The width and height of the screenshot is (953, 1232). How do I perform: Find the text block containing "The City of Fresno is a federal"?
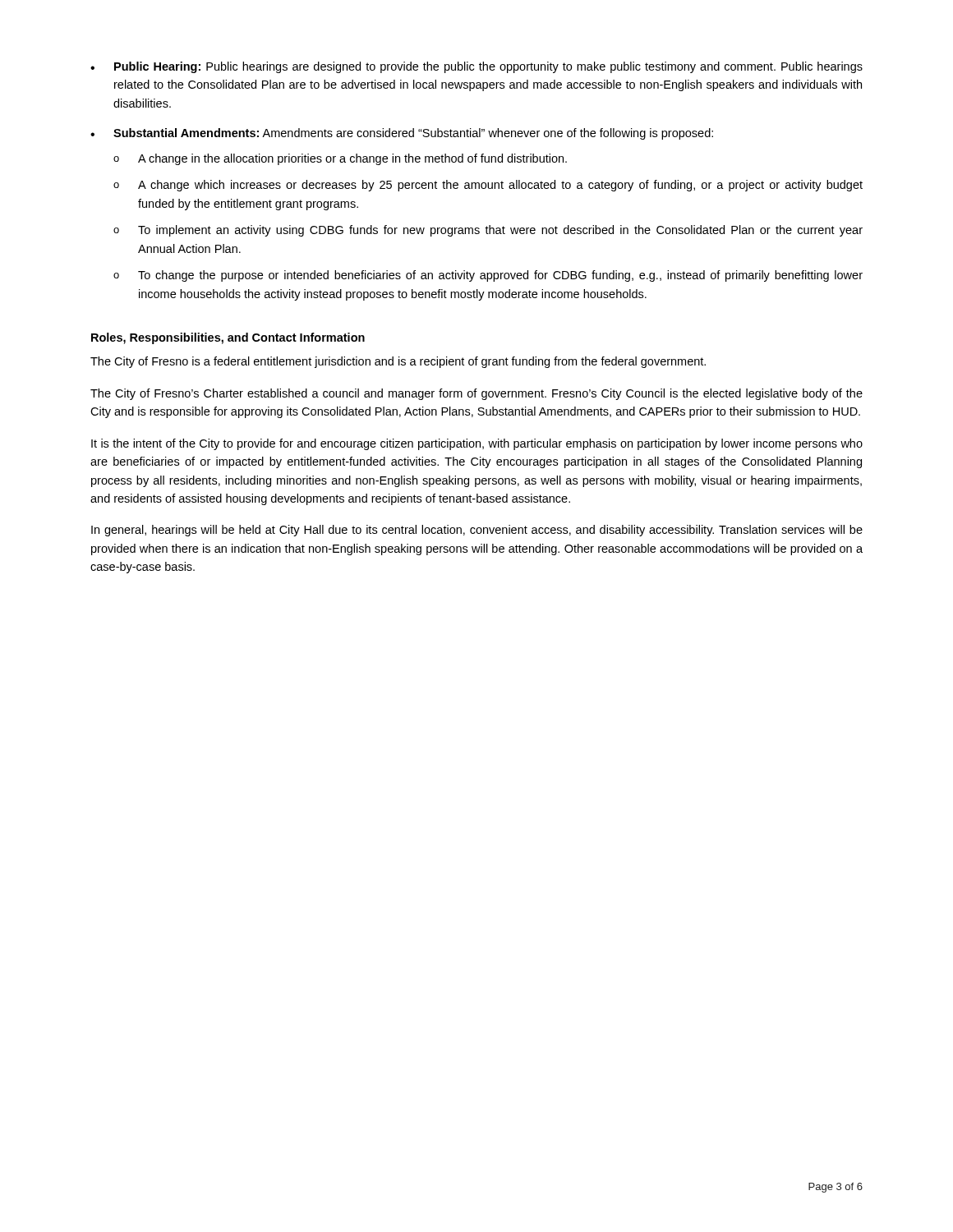click(399, 362)
